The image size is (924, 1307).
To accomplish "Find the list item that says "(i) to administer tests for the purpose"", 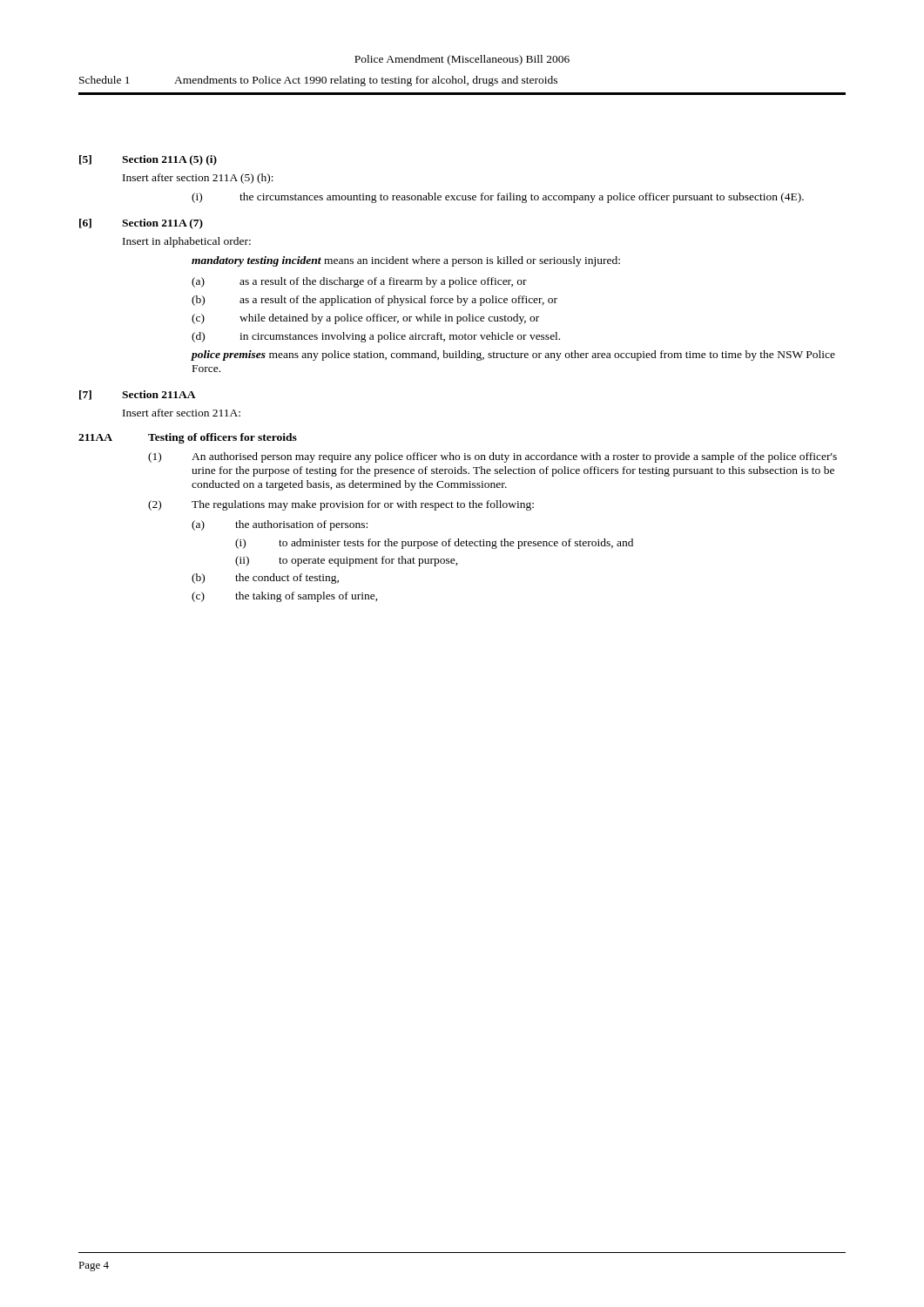I will tap(540, 543).
